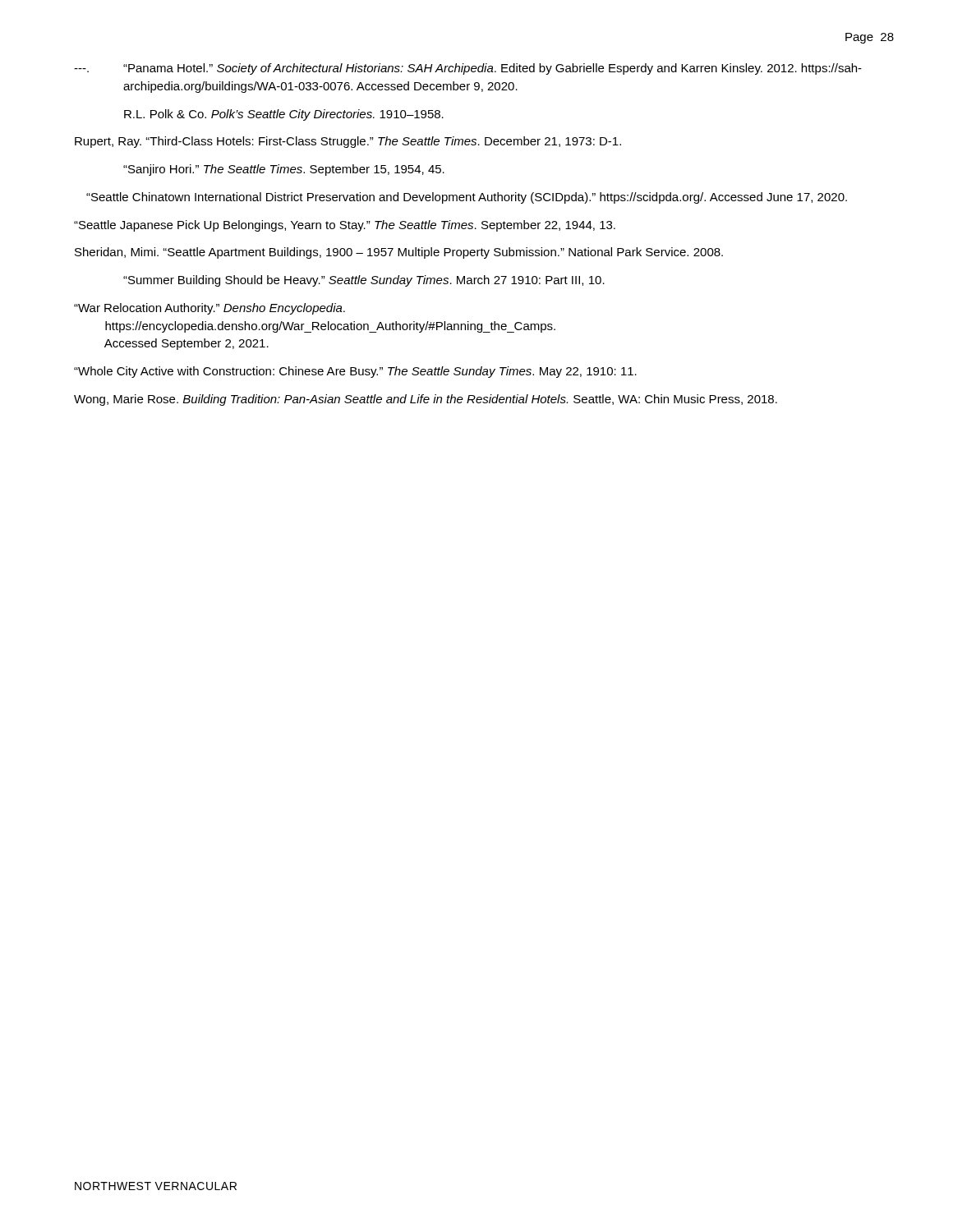Point to the block beginning "“Seattle Japanese Pick Up"
The width and height of the screenshot is (953, 1232).
point(476,225)
